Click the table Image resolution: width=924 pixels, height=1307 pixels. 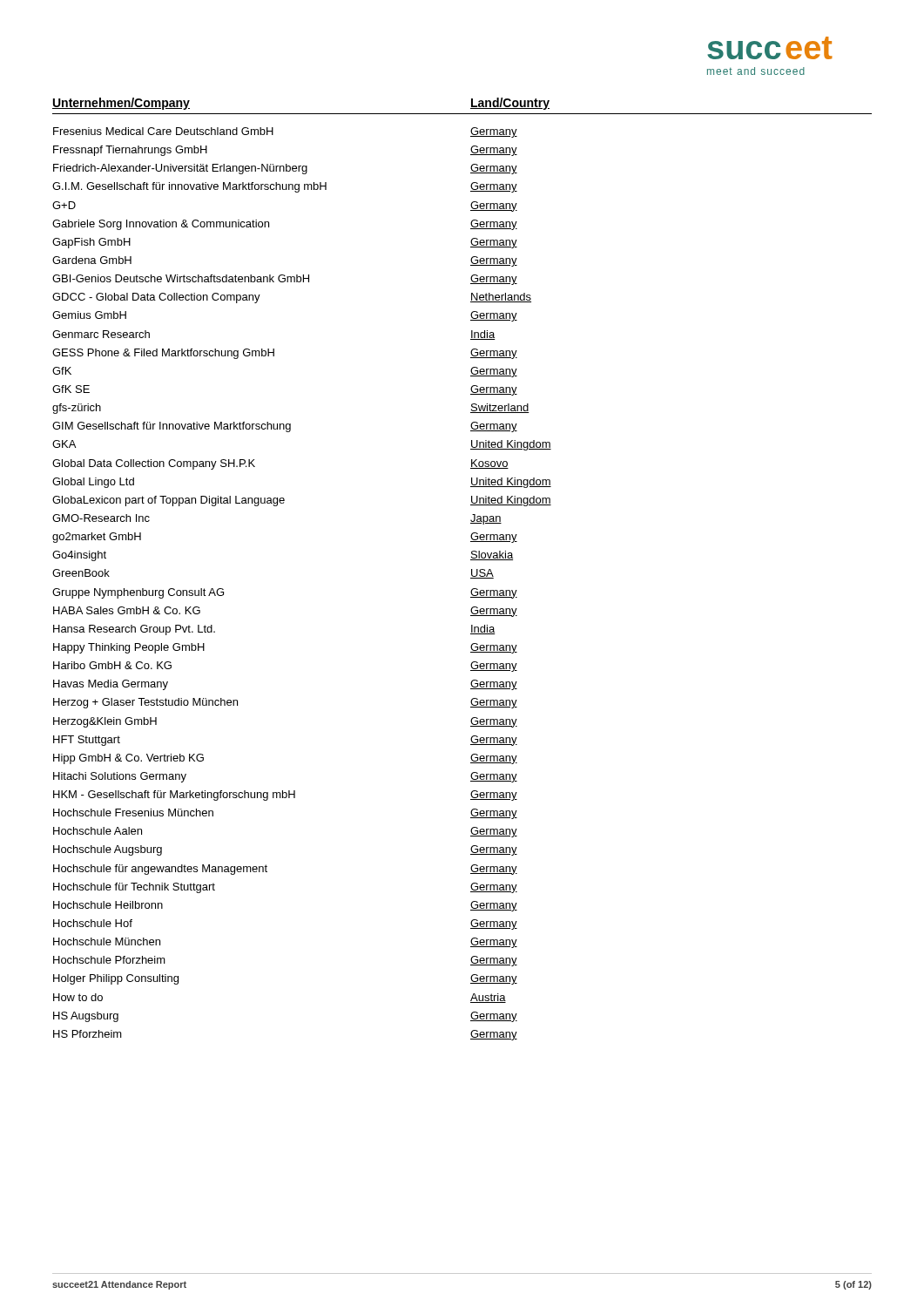pos(462,570)
